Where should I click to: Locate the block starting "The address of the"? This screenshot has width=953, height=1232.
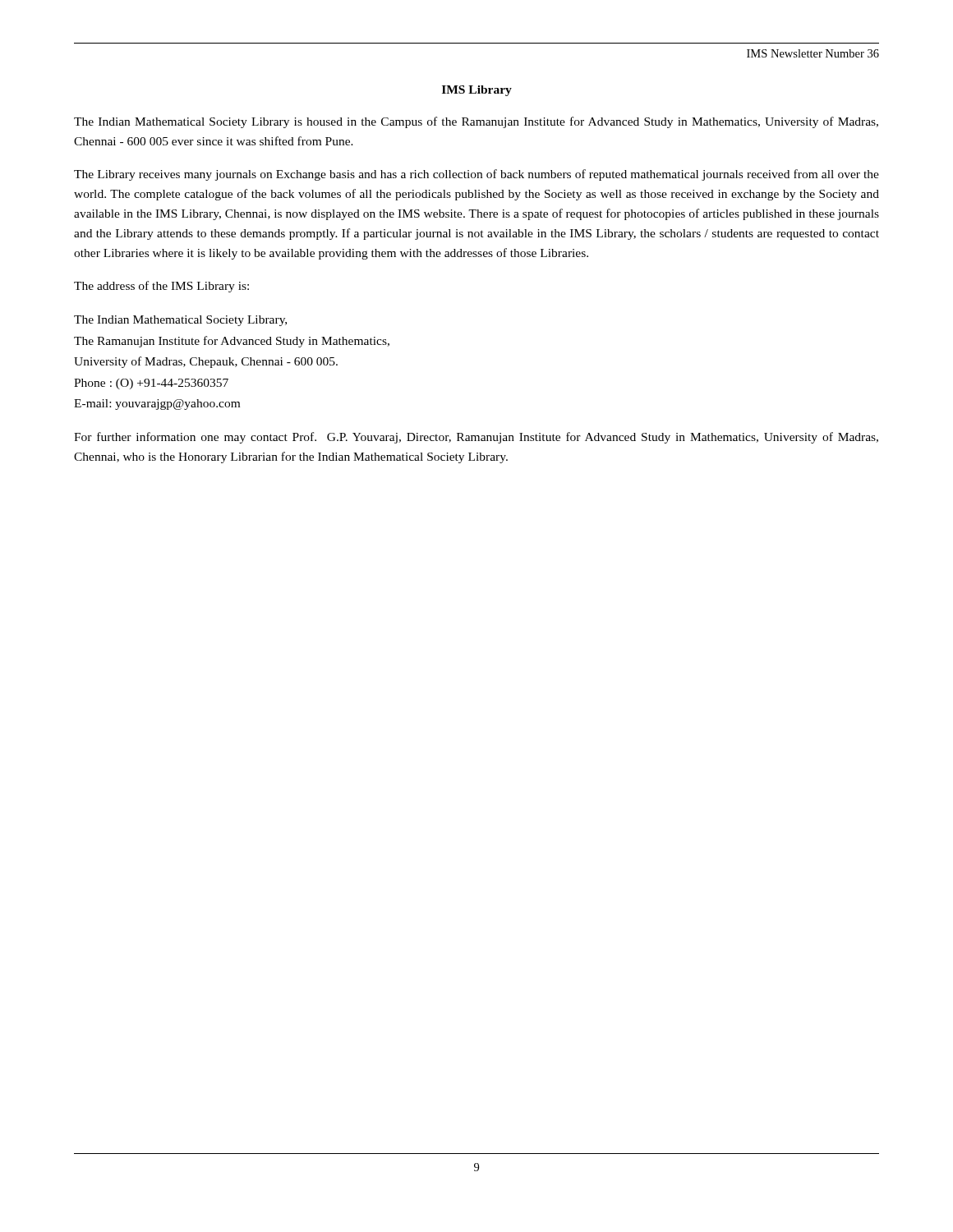(x=162, y=286)
